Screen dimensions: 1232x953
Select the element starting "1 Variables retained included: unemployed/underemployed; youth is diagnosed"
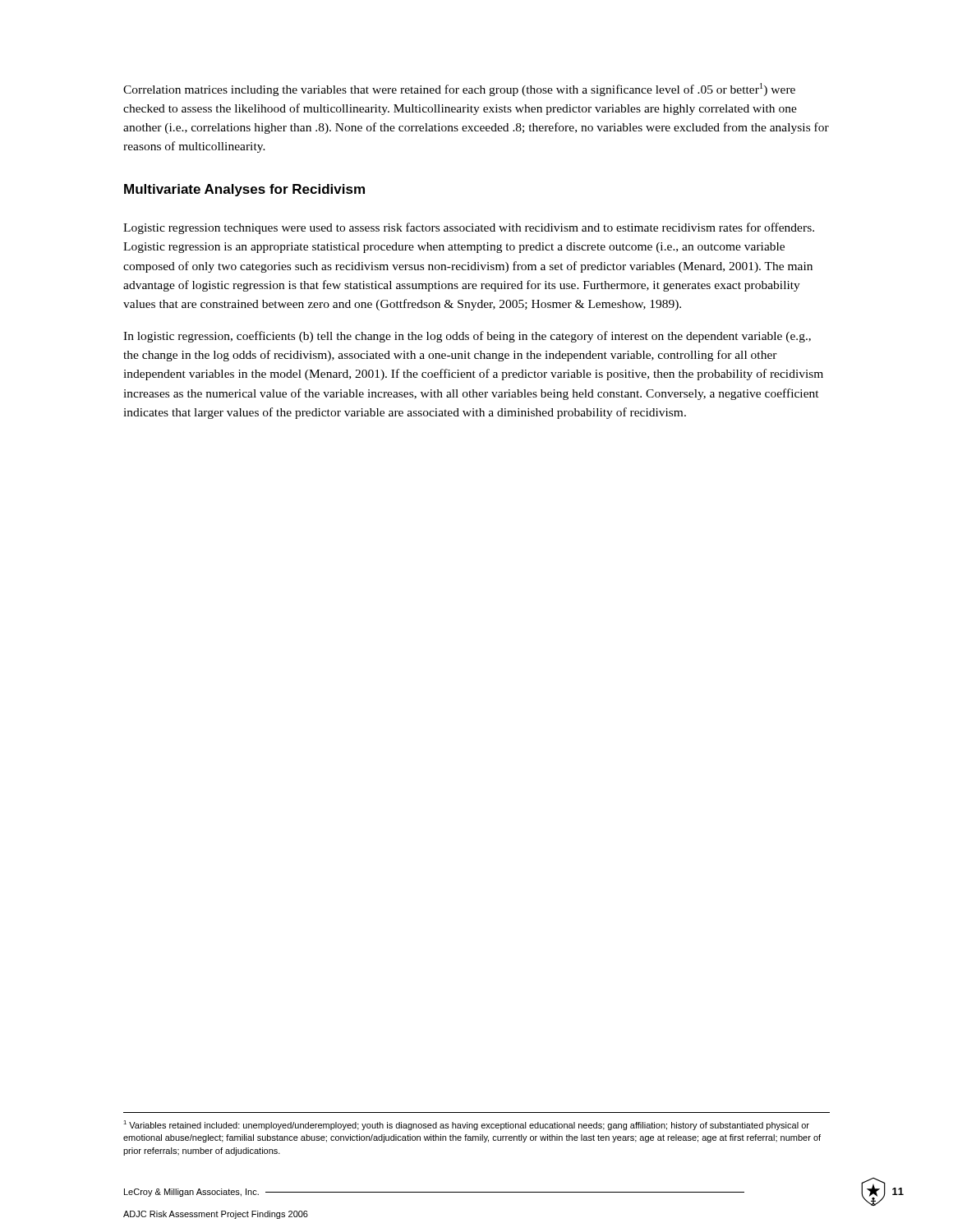click(x=472, y=1137)
